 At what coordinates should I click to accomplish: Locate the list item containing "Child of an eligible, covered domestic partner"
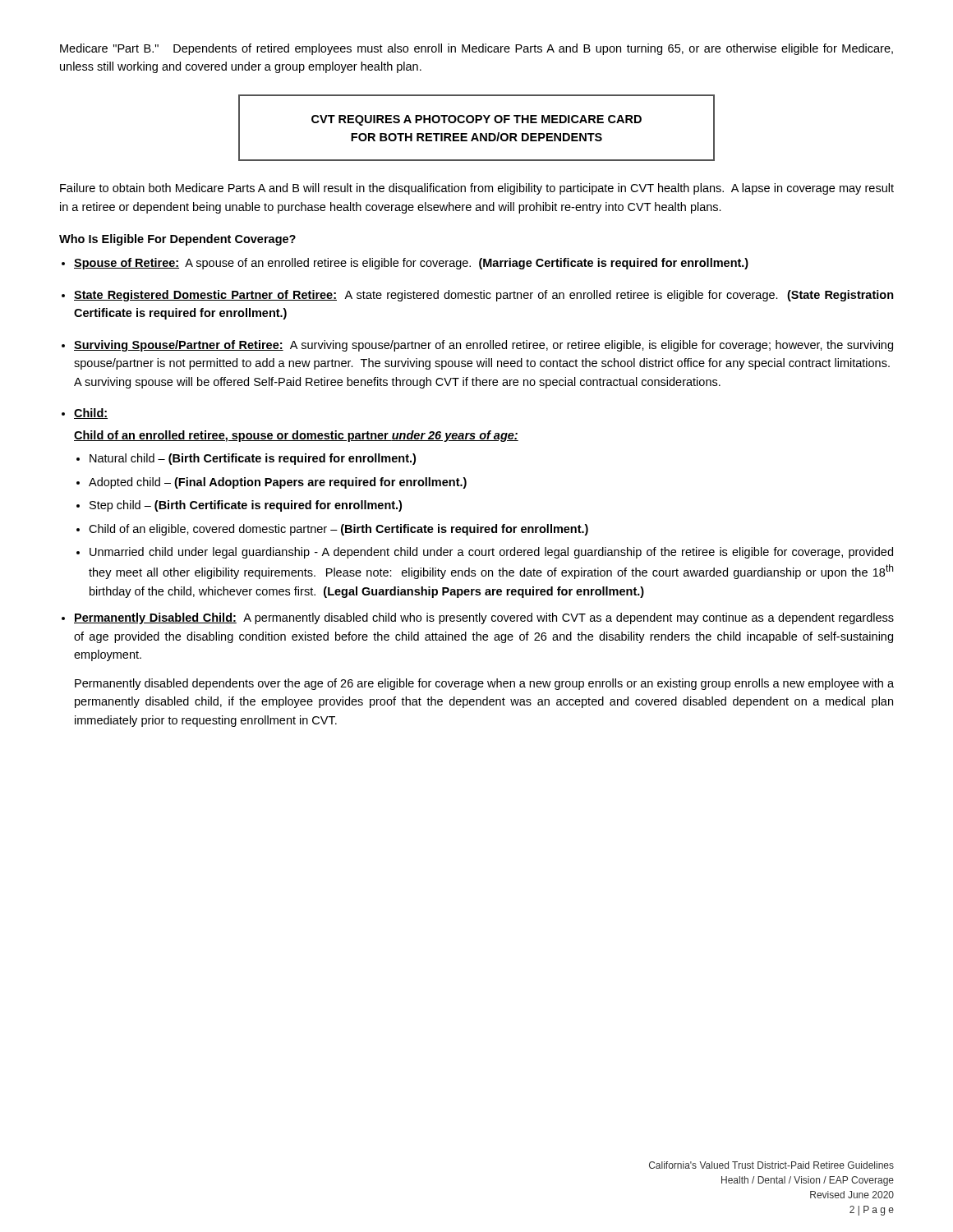click(x=339, y=529)
